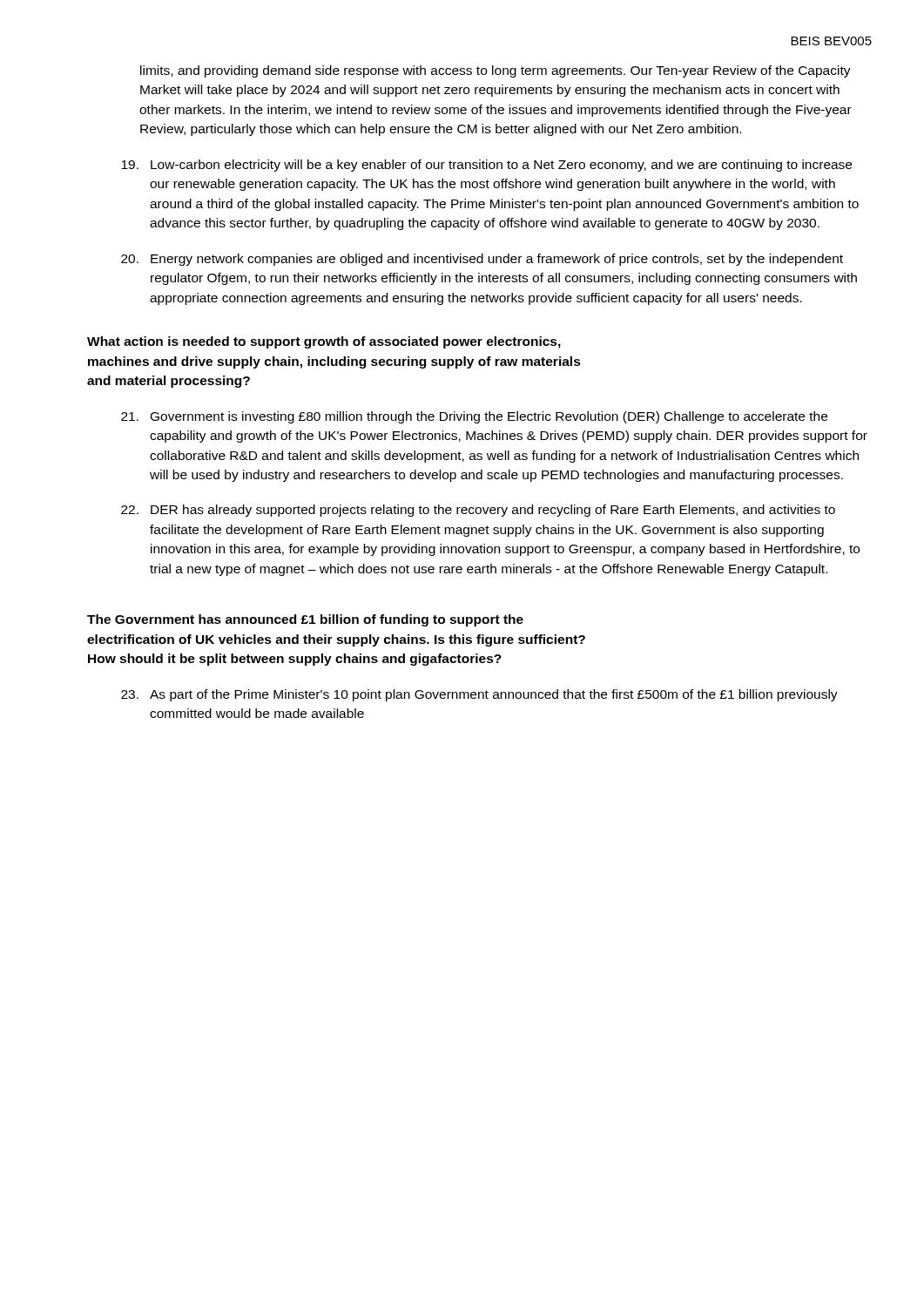This screenshot has width=924, height=1307.
Task: Point to the element starting "23. As part of the Prime"
Action: point(479,704)
